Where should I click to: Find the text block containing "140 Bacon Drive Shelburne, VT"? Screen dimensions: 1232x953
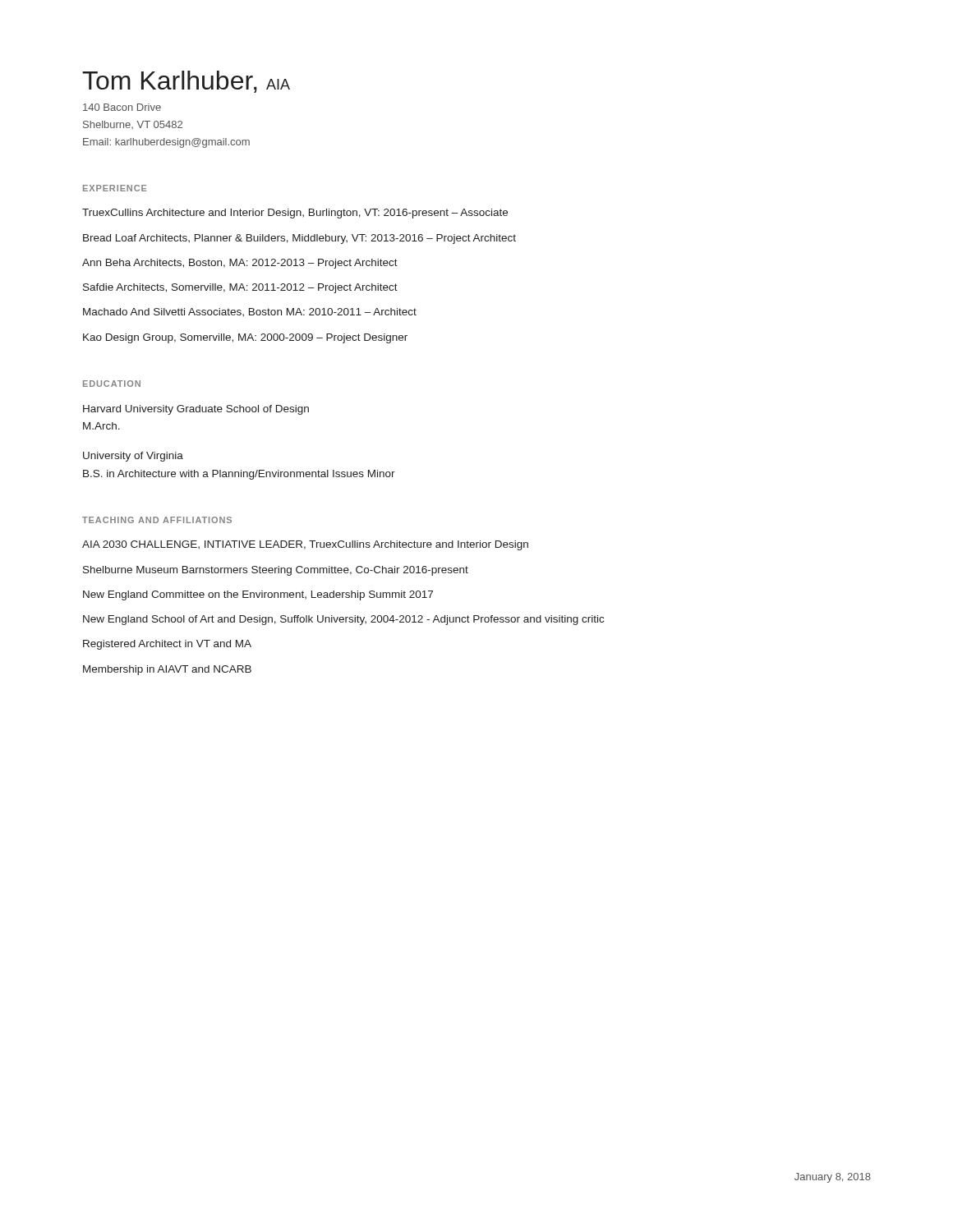(x=166, y=124)
